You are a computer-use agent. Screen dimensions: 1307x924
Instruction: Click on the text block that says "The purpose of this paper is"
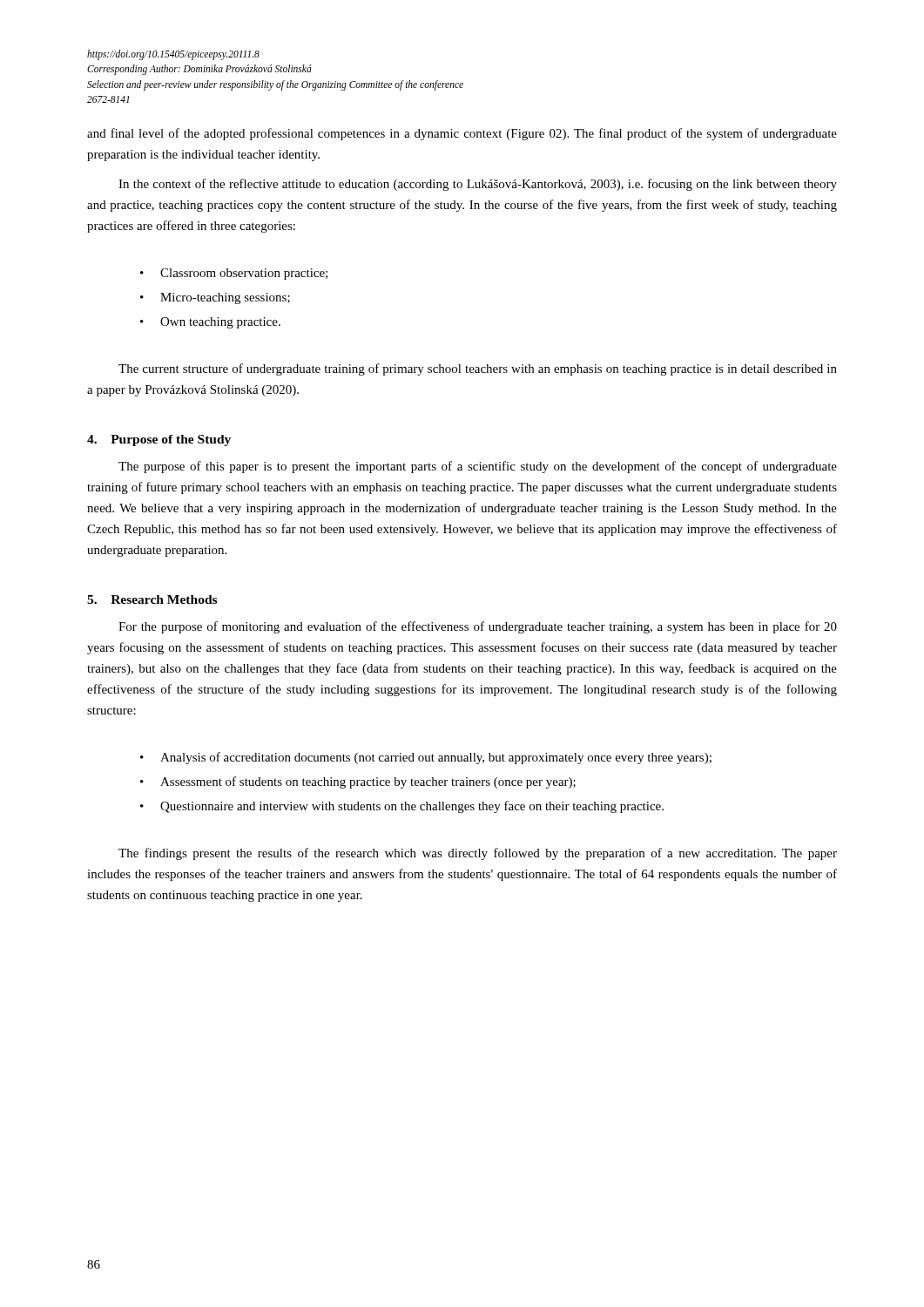pyautogui.click(x=462, y=508)
